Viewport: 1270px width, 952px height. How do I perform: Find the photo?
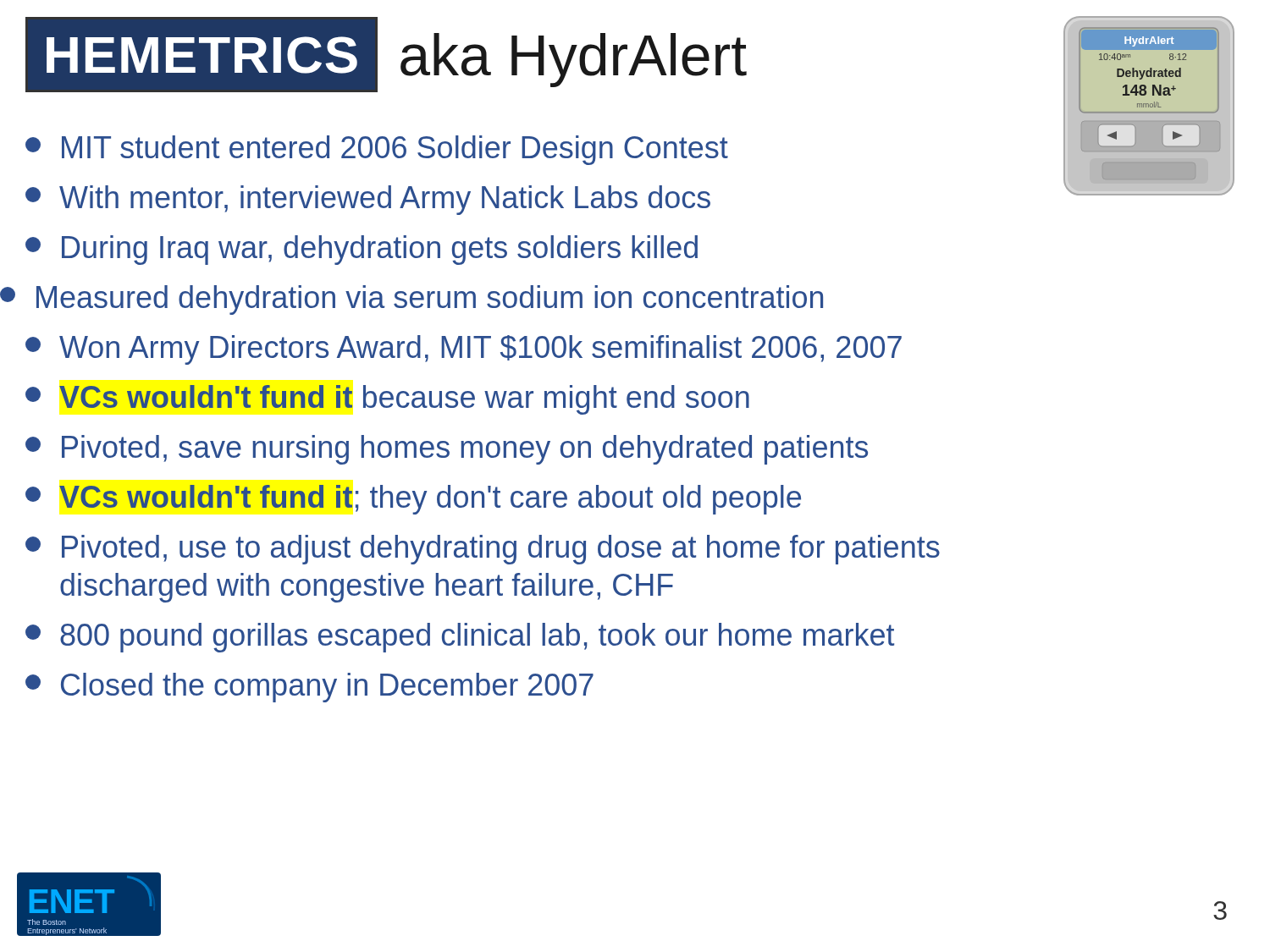1151,108
